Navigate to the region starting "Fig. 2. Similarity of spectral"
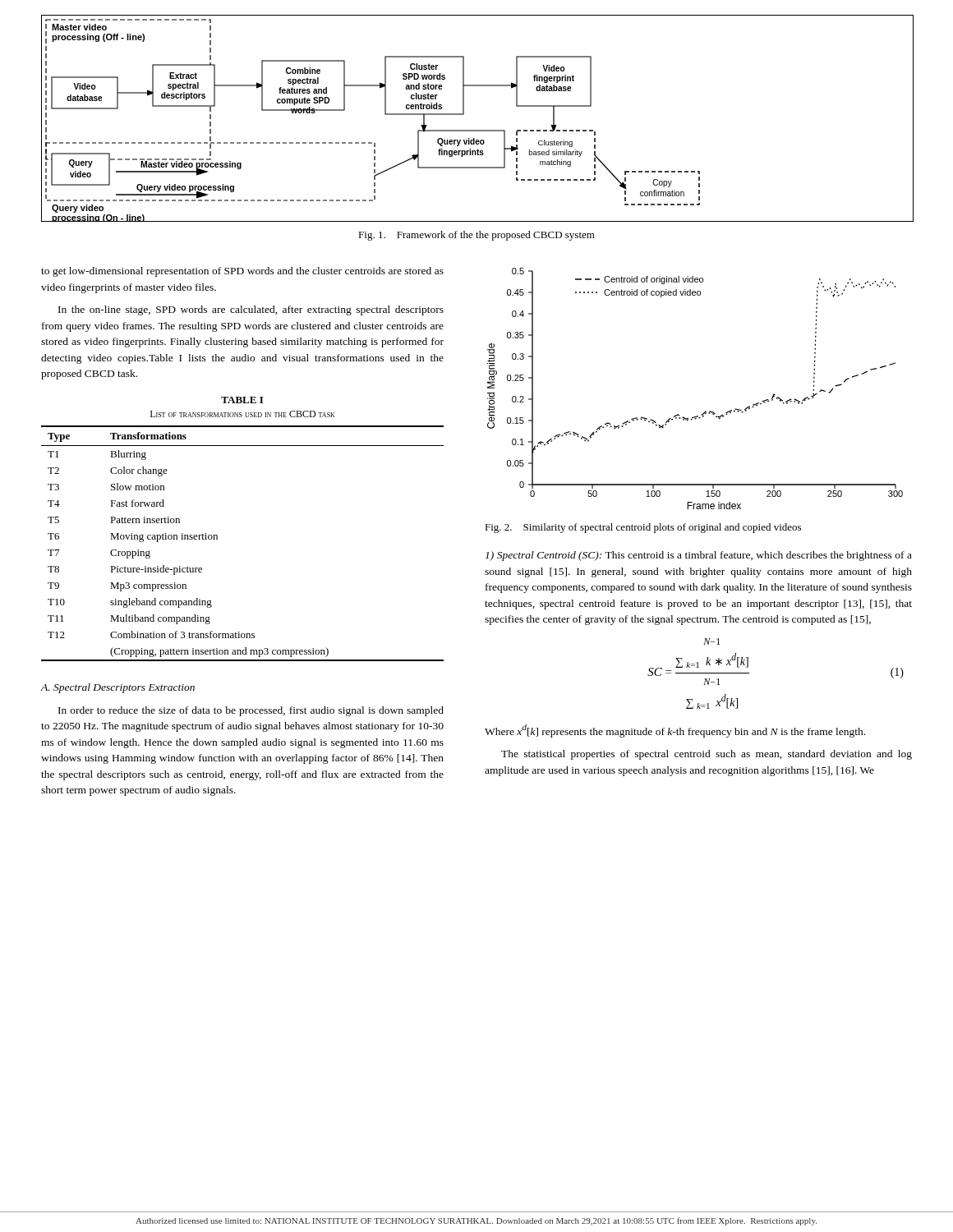This screenshot has height=1232, width=953. click(x=643, y=527)
